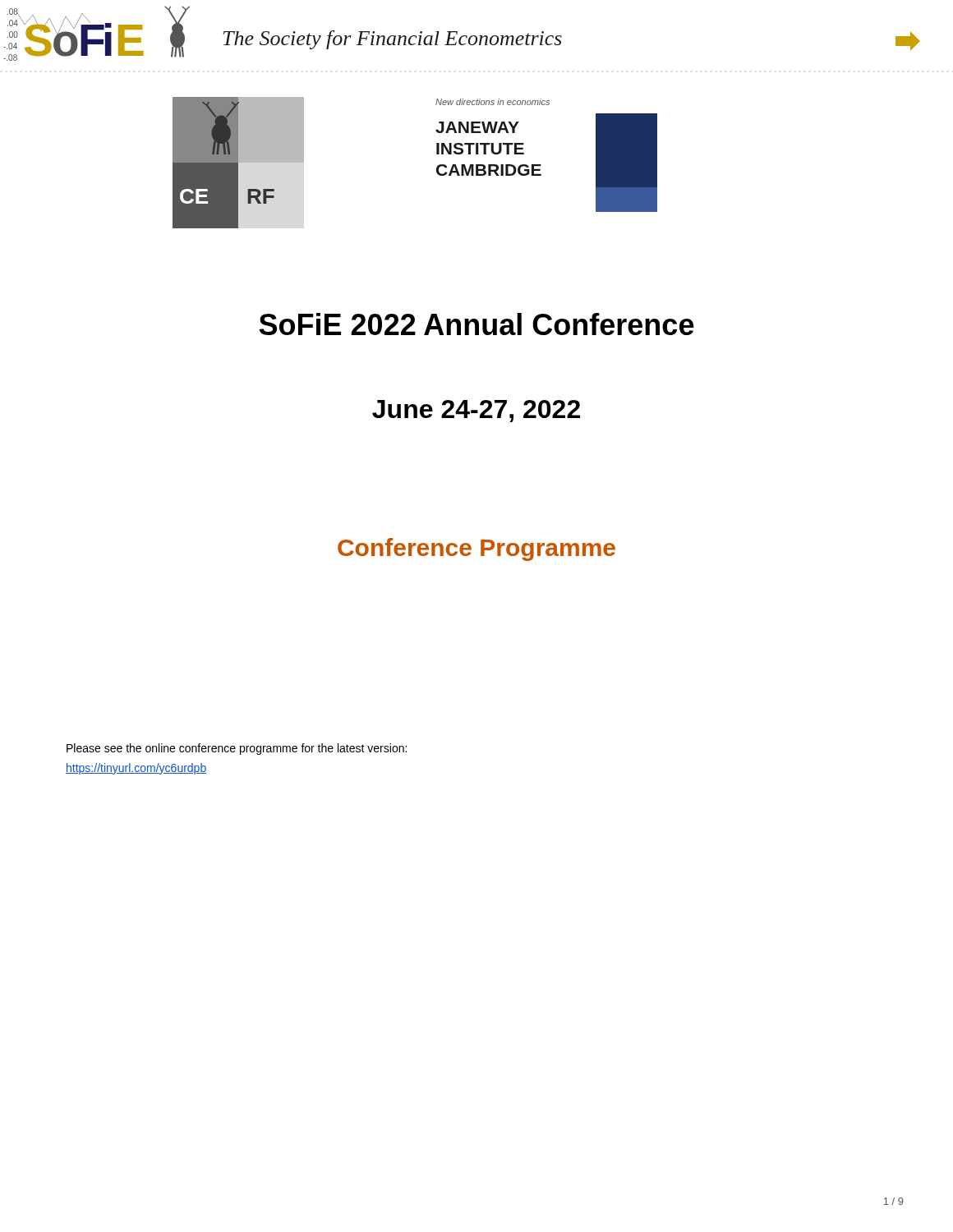953x1232 pixels.
Task: Find "Conference Programme" on this page
Action: 476,547
